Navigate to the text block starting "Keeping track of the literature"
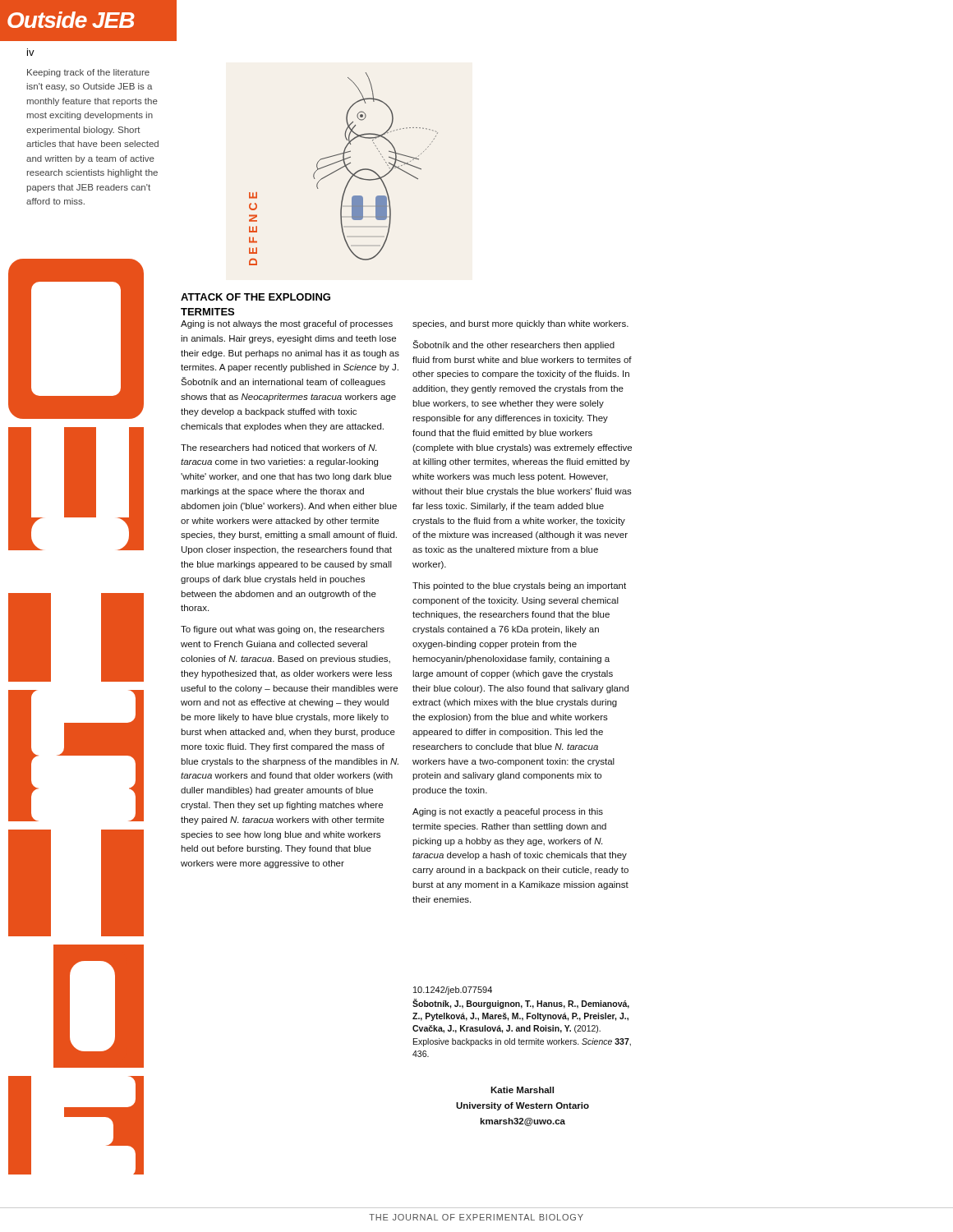Viewport: 953px width, 1232px height. (93, 137)
